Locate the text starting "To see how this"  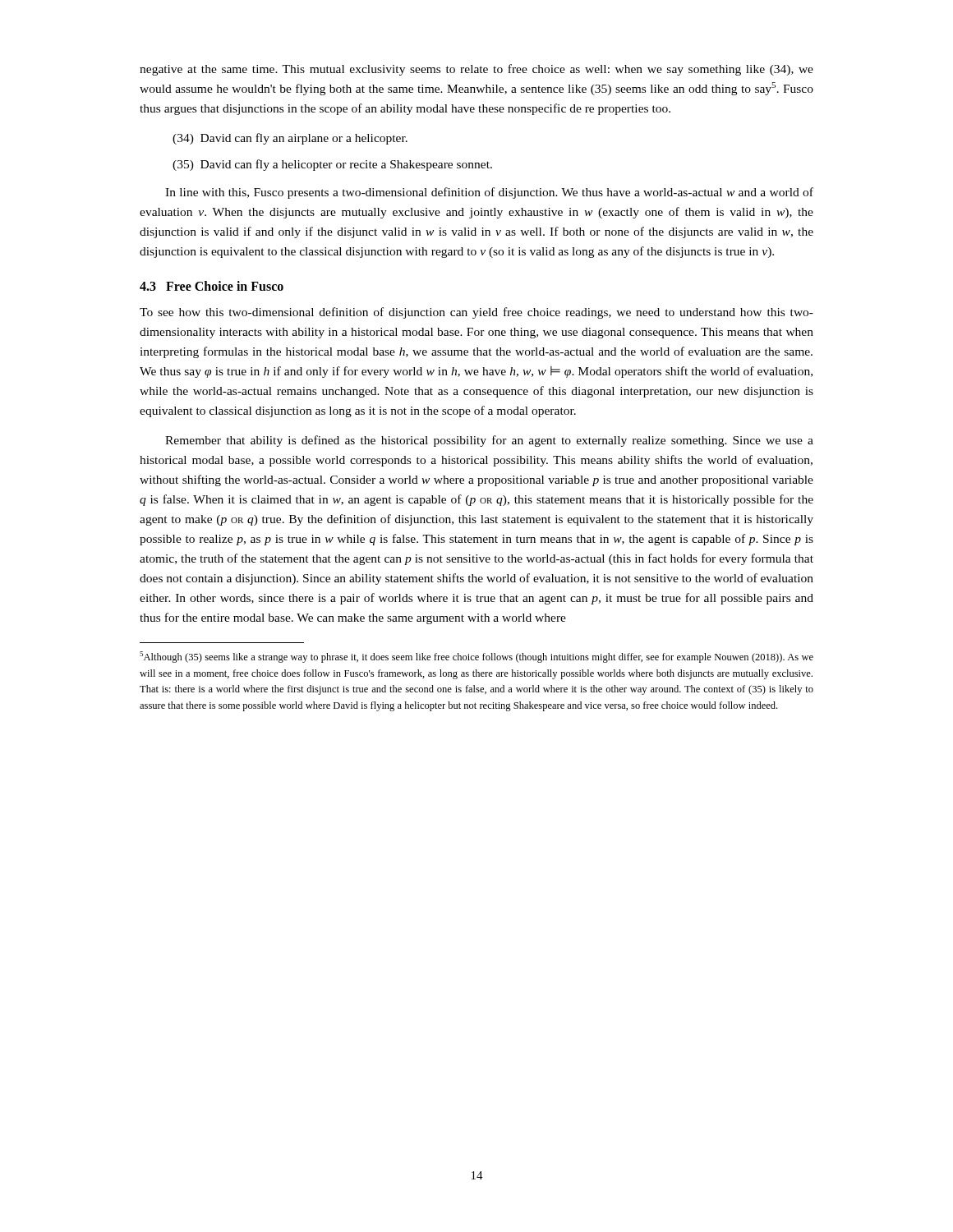476,362
